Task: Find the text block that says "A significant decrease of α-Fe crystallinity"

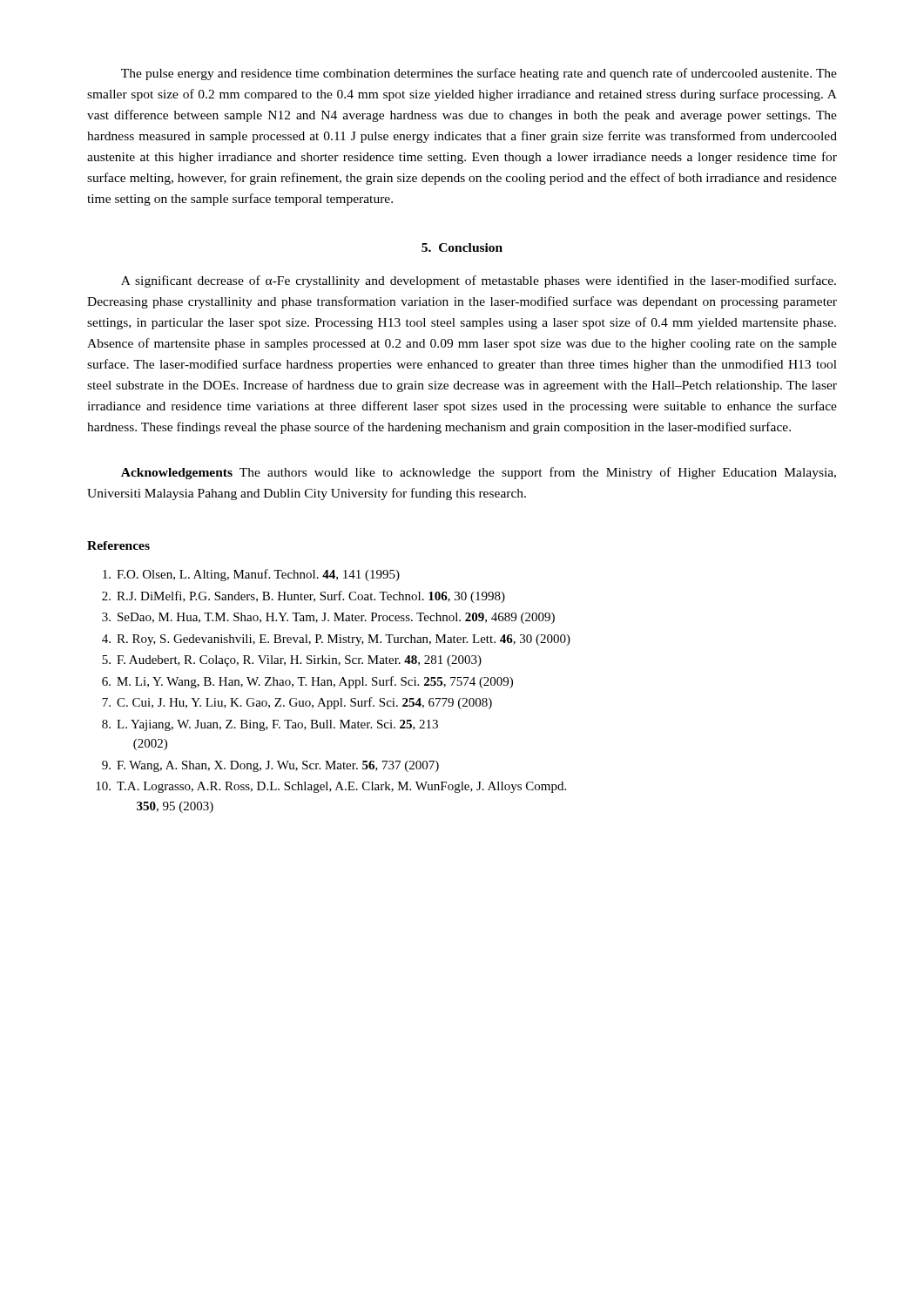Action: (462, 354)
